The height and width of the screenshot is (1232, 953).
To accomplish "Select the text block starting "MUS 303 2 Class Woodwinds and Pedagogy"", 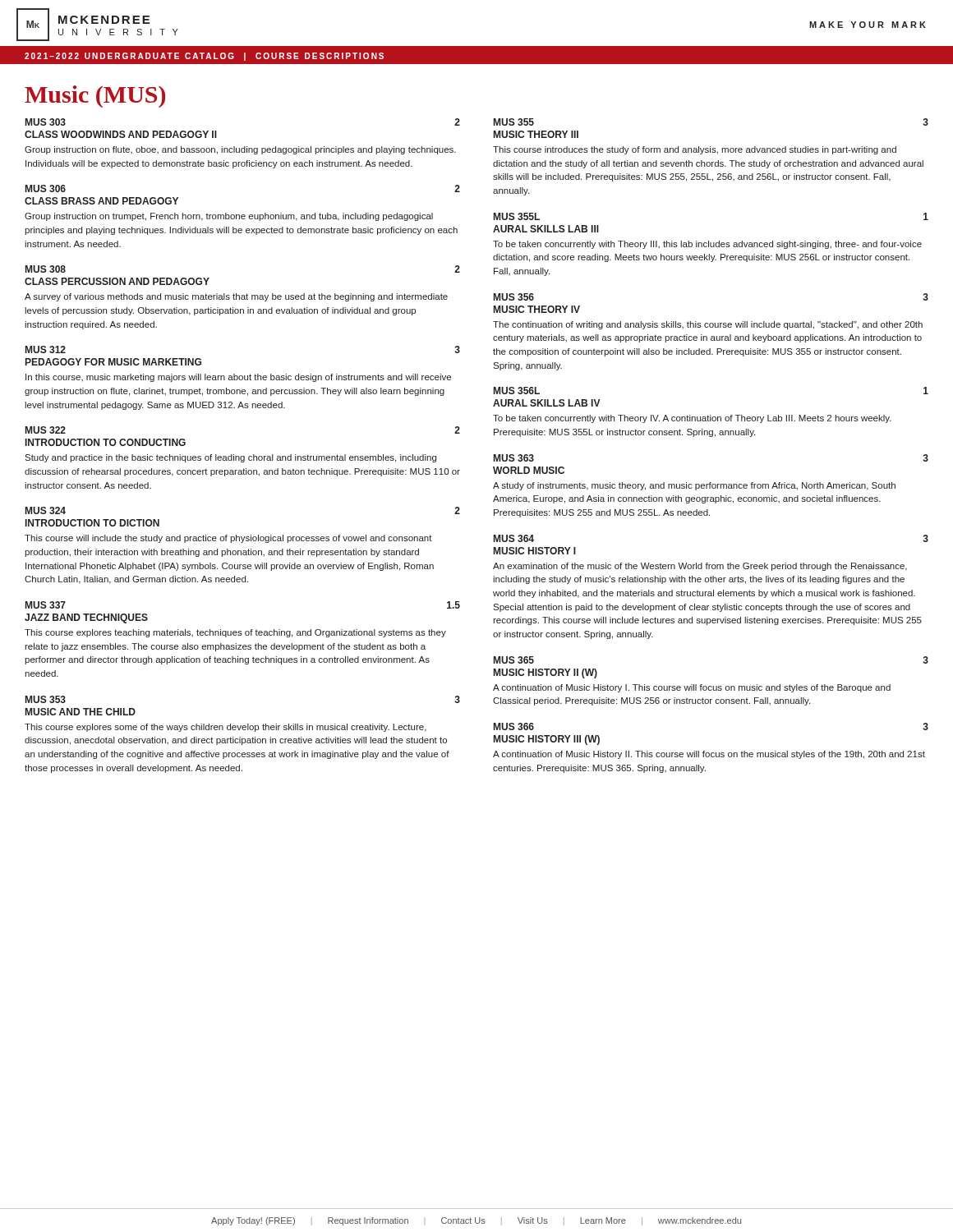I will point(242,143).
